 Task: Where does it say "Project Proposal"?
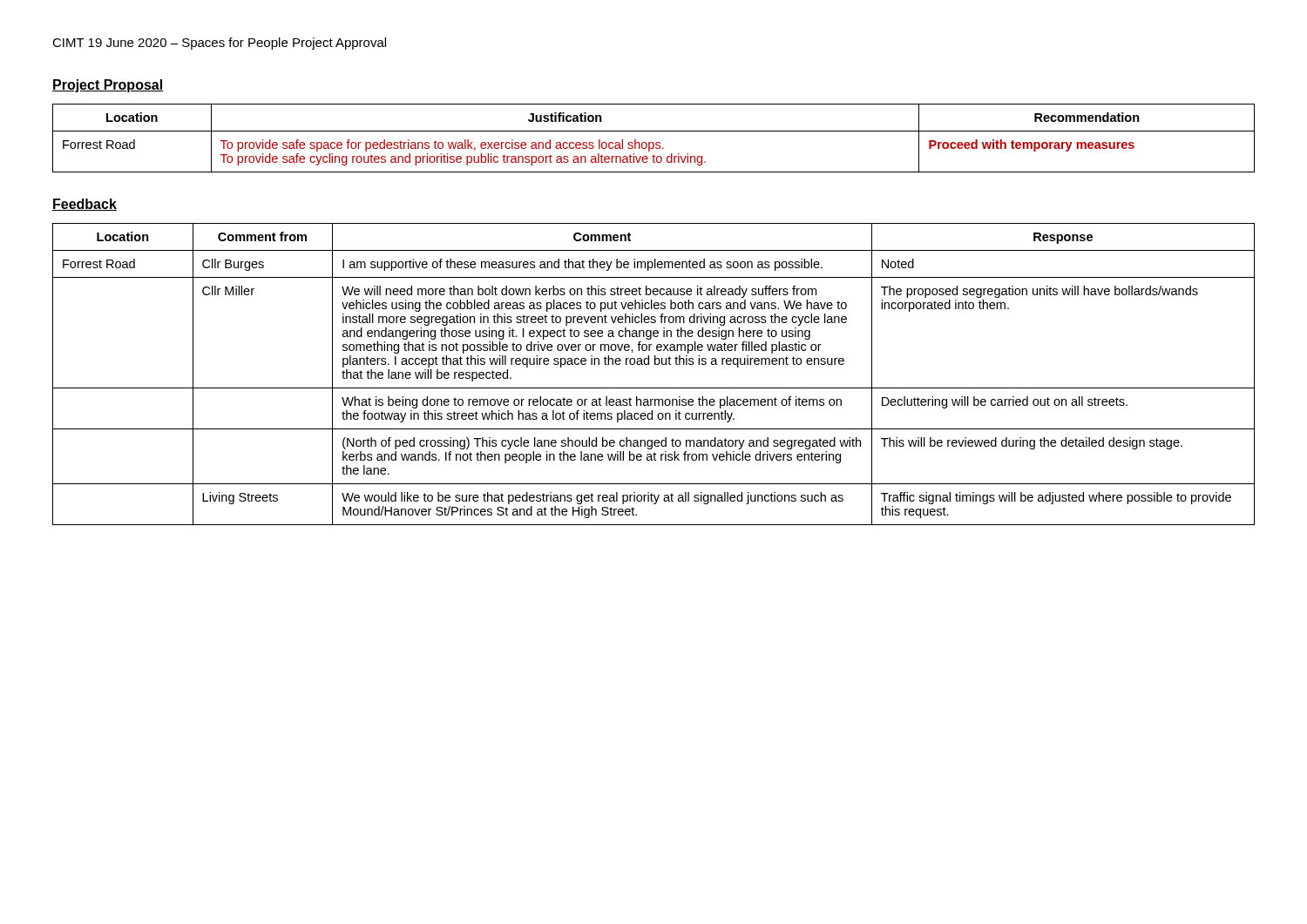[108, 85]
